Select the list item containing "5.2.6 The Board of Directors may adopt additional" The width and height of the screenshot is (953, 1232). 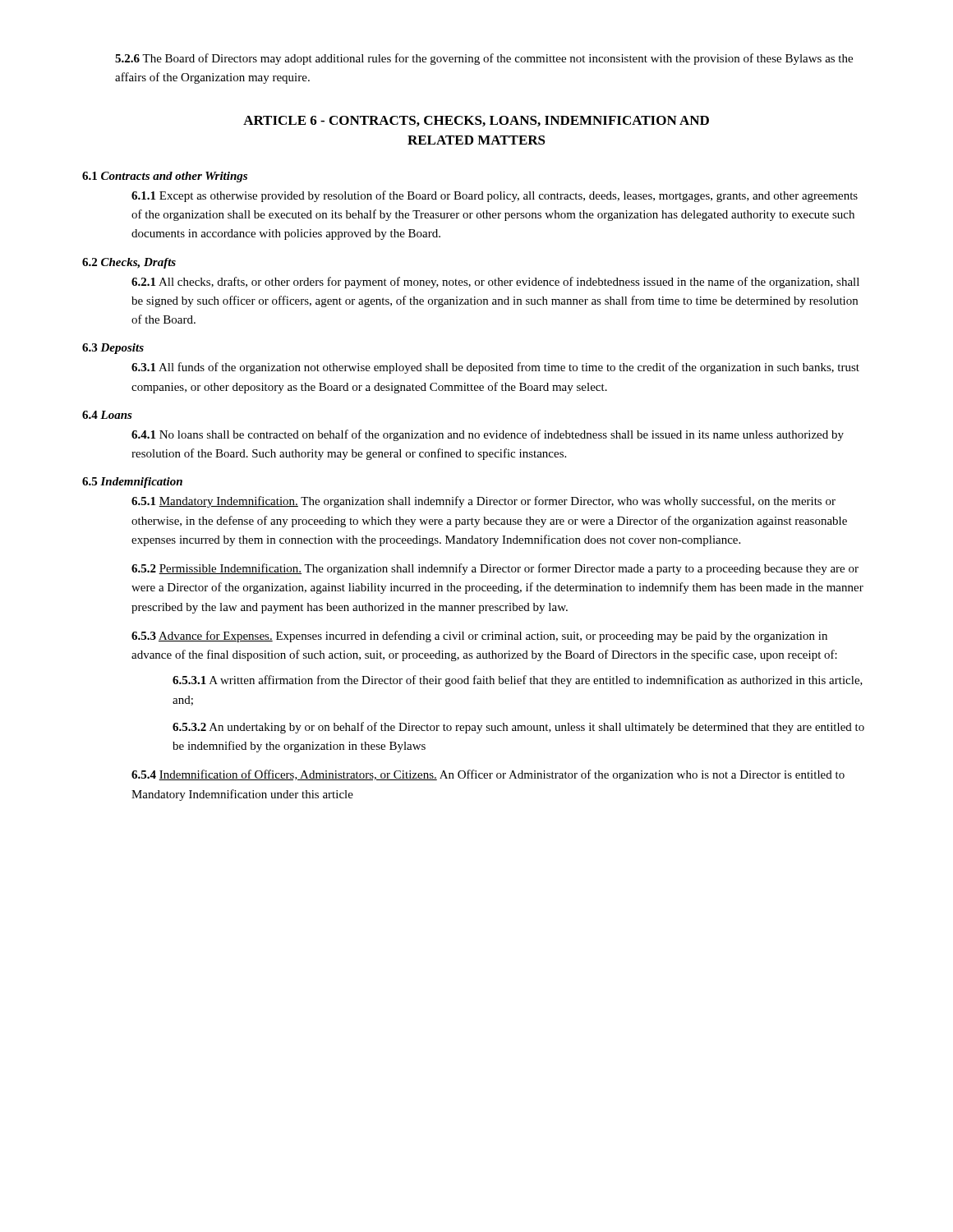pyautogui.click(x=484, y=68)
